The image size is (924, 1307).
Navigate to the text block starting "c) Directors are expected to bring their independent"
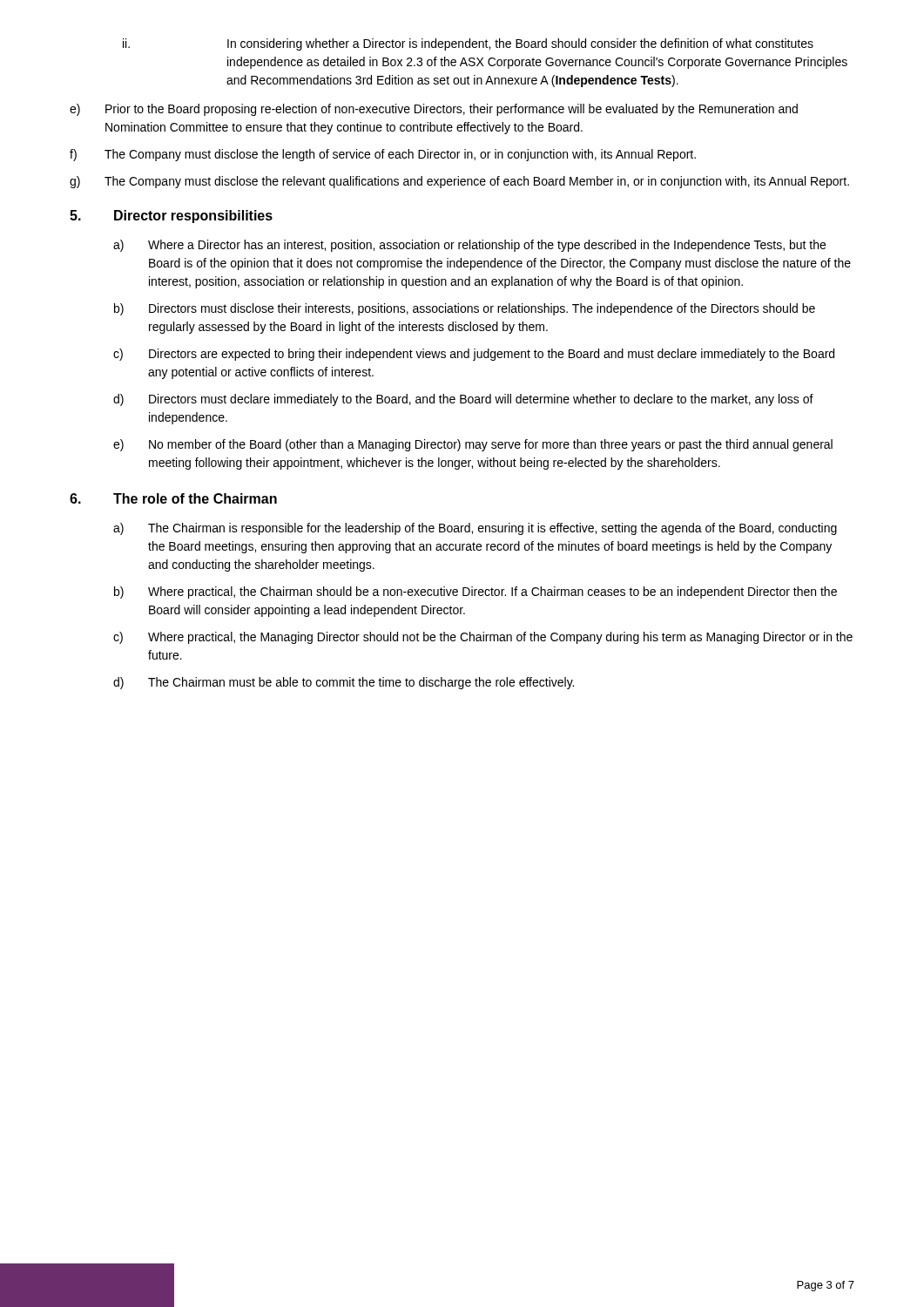(x=484, y=363)
